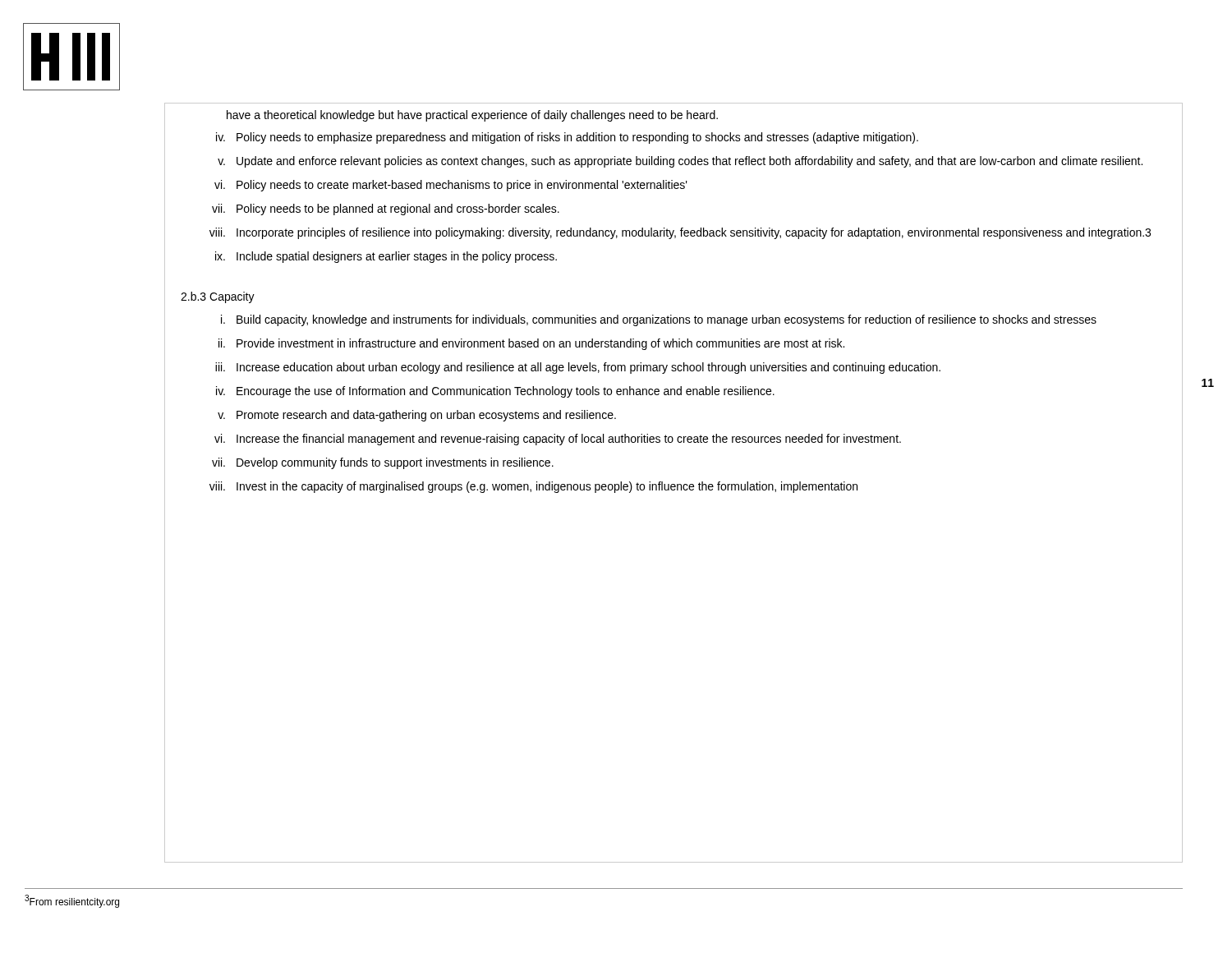Find the block on this page that starts "v. Promote research and"
1232x953 pixels.
pos(417,416)
